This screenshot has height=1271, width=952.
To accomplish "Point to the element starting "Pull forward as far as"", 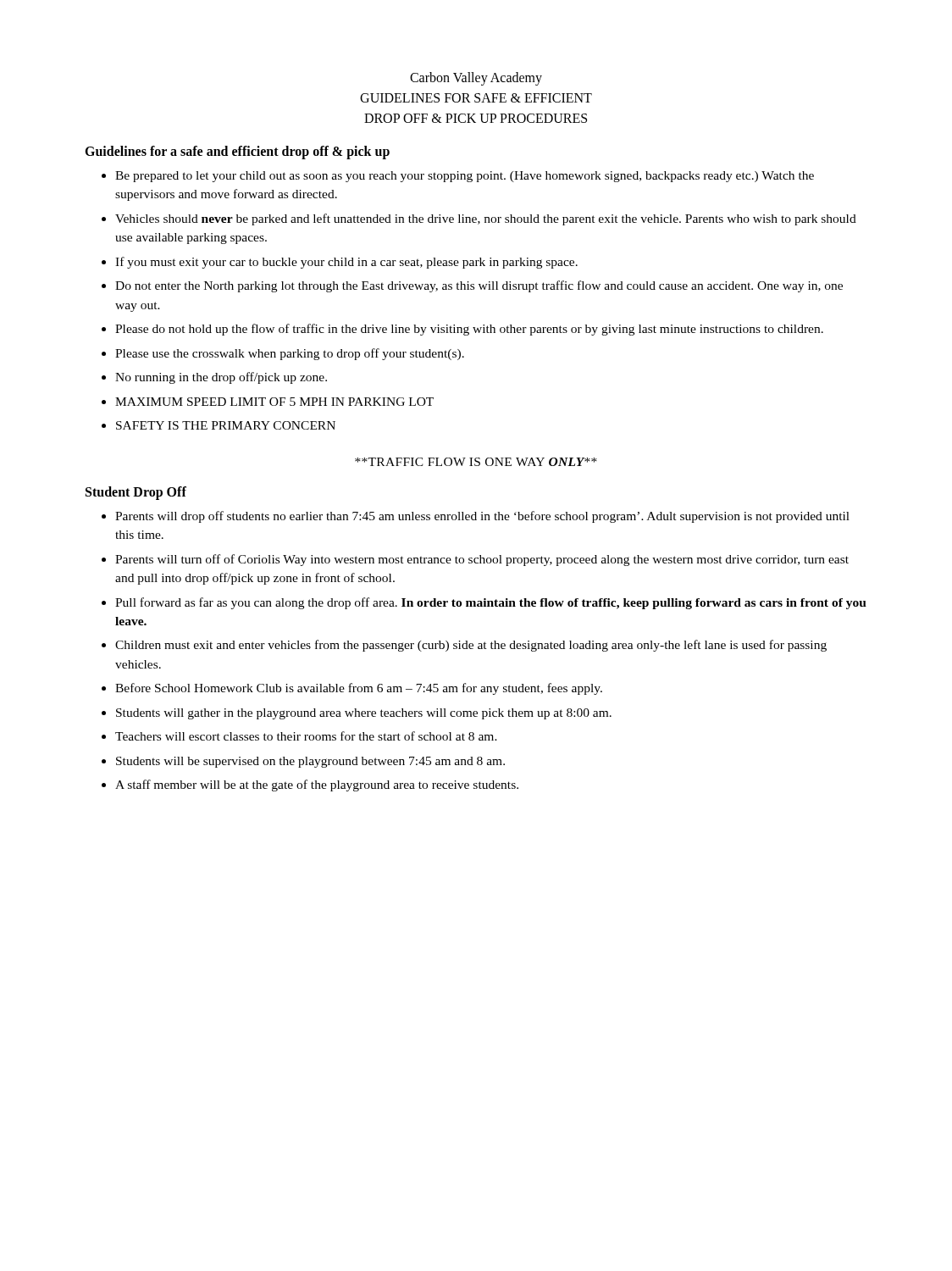I will point(491,612).
